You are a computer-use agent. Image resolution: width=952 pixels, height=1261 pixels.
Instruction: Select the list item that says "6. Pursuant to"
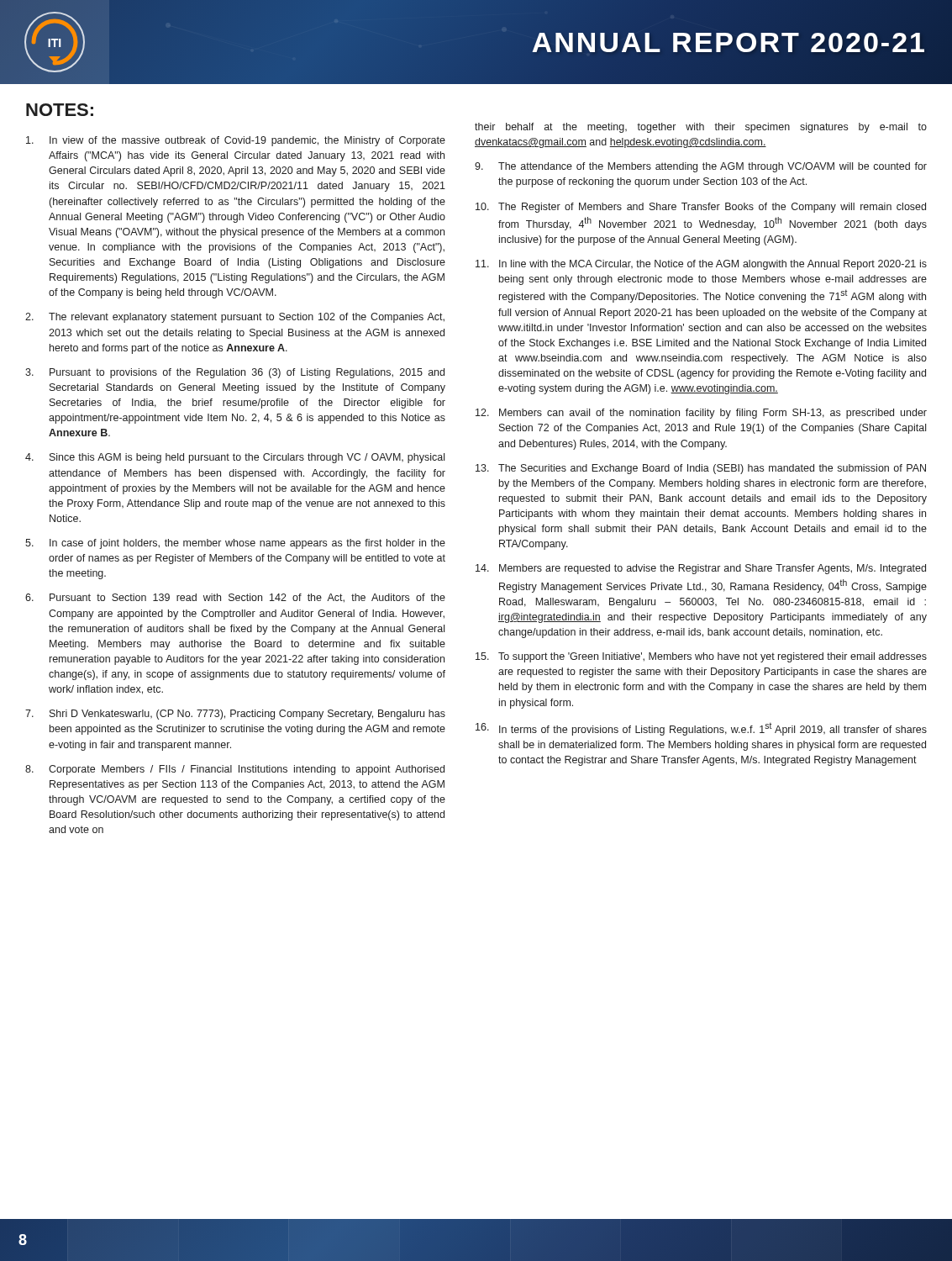235,644
